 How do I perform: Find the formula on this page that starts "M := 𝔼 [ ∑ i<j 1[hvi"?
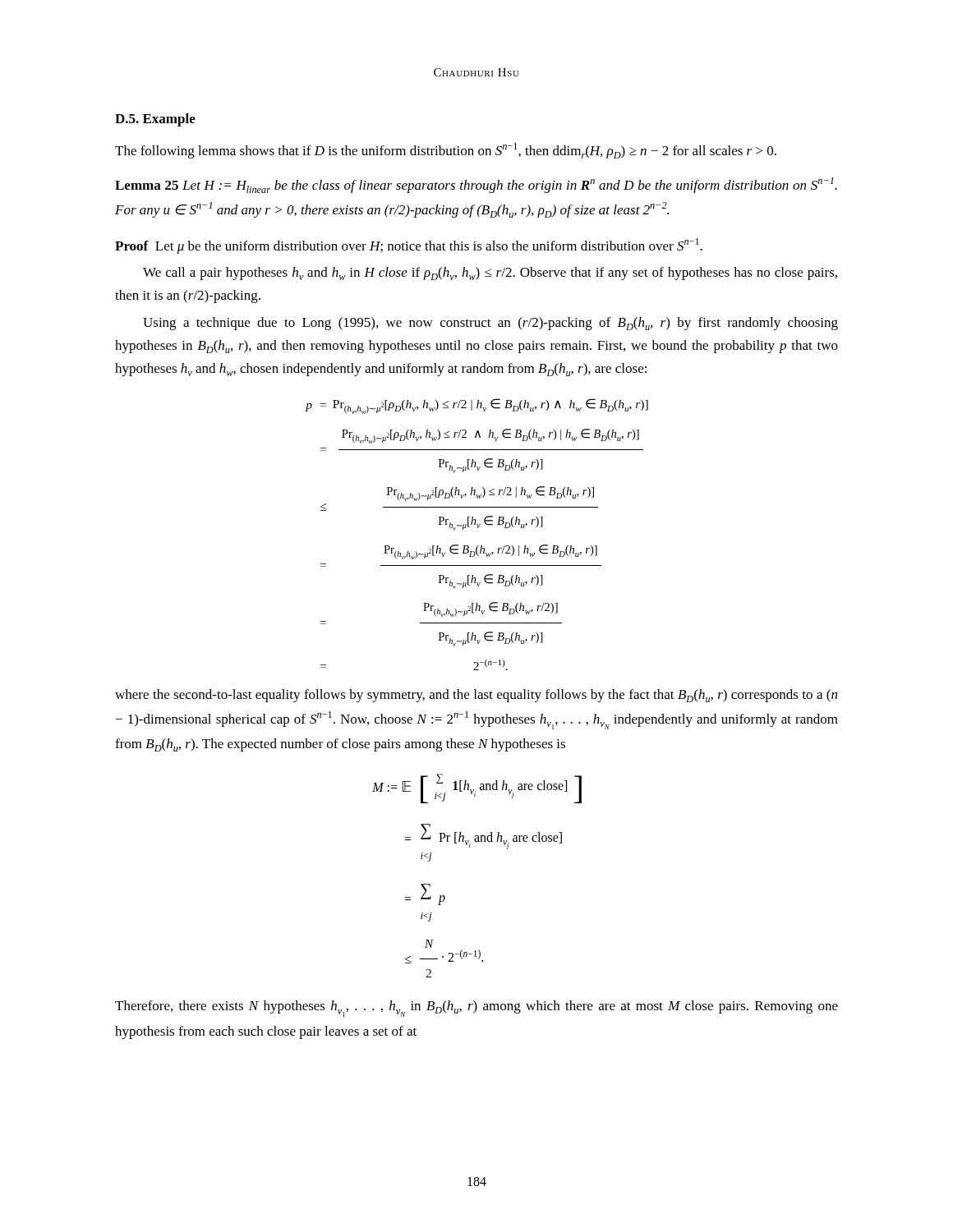[x=477, y=788]
